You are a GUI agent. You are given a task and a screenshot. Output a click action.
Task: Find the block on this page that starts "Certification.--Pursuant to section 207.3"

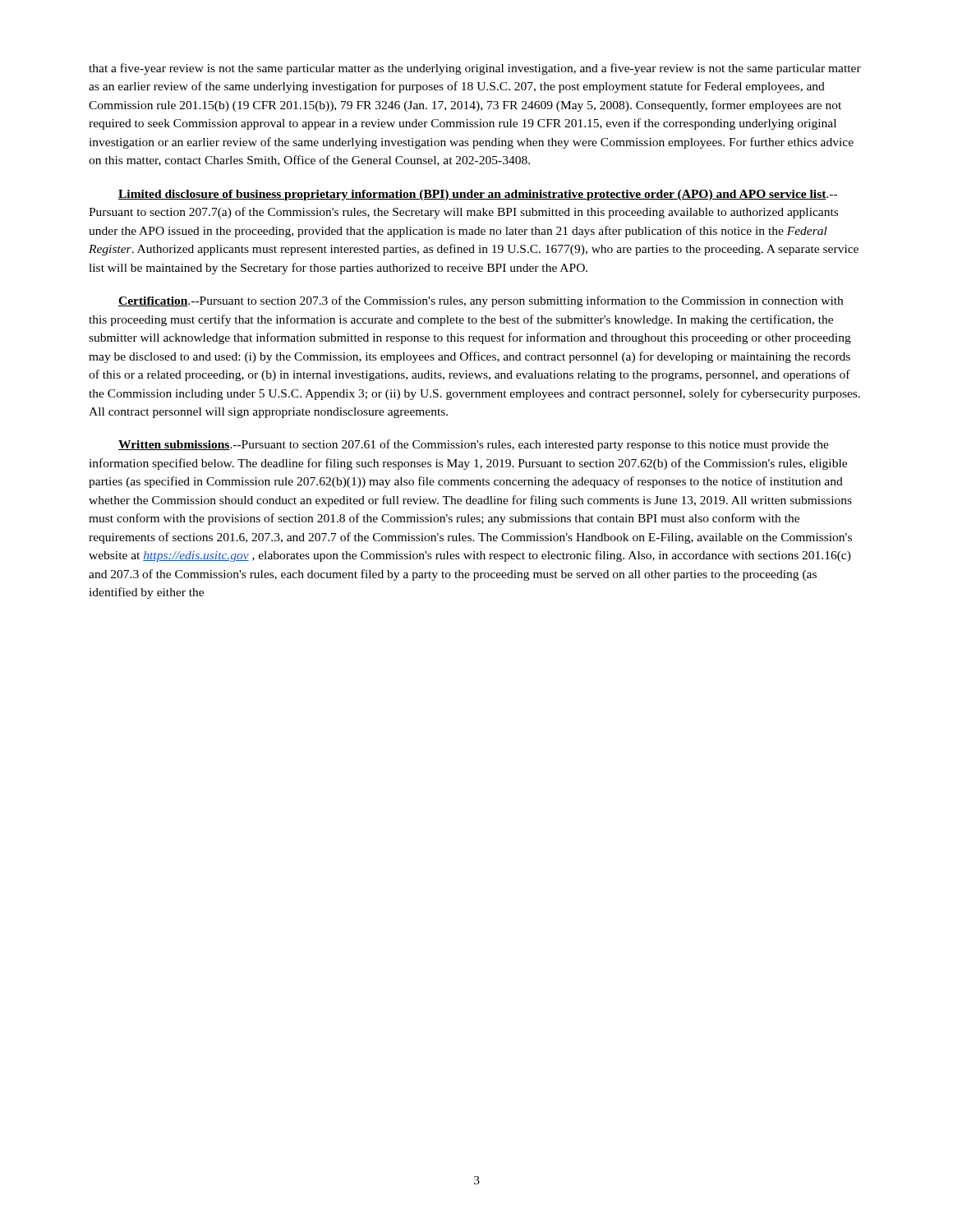point(475,356)
